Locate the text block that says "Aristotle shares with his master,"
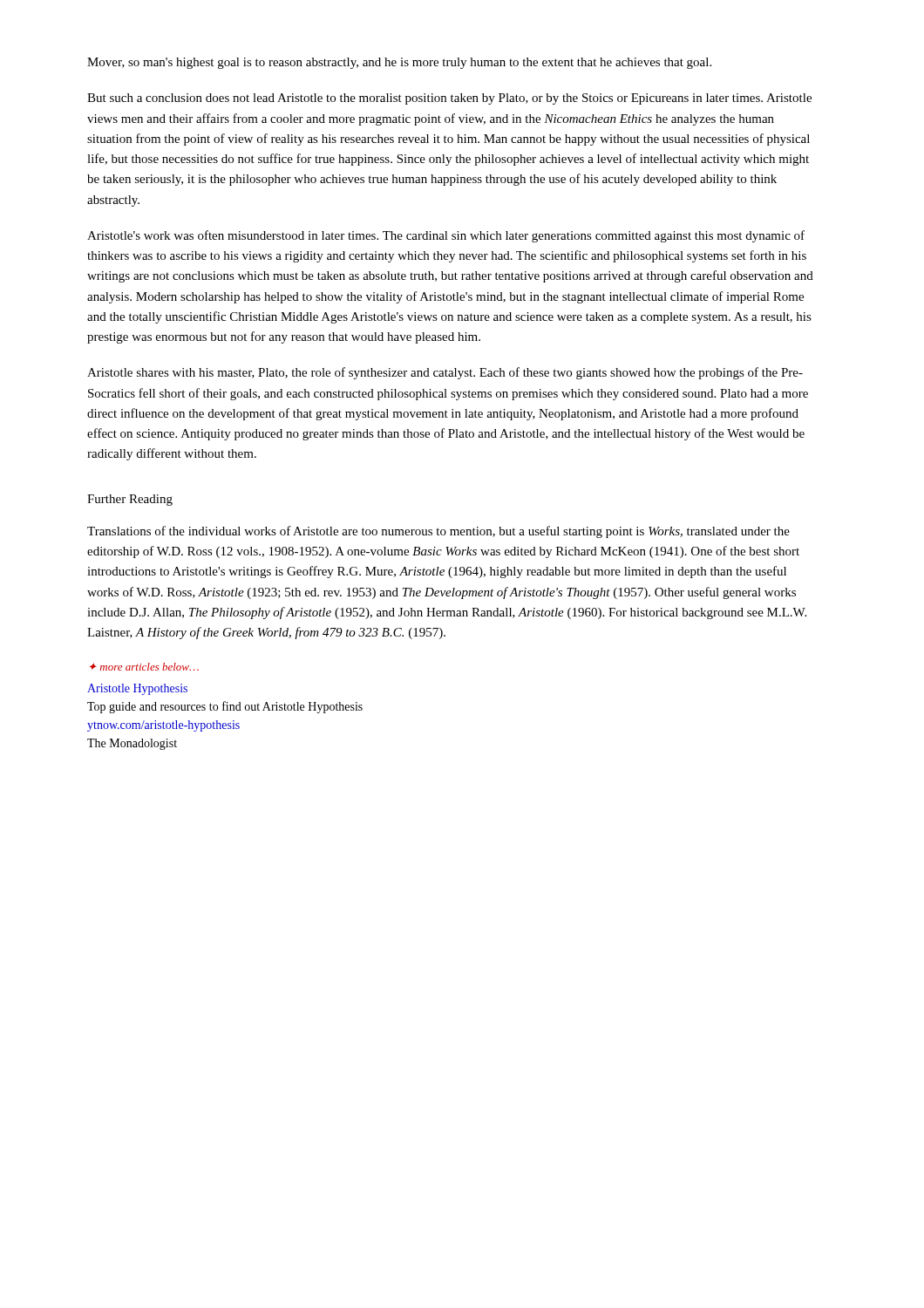The image size is (924, 1308). (x=448, y=413)
